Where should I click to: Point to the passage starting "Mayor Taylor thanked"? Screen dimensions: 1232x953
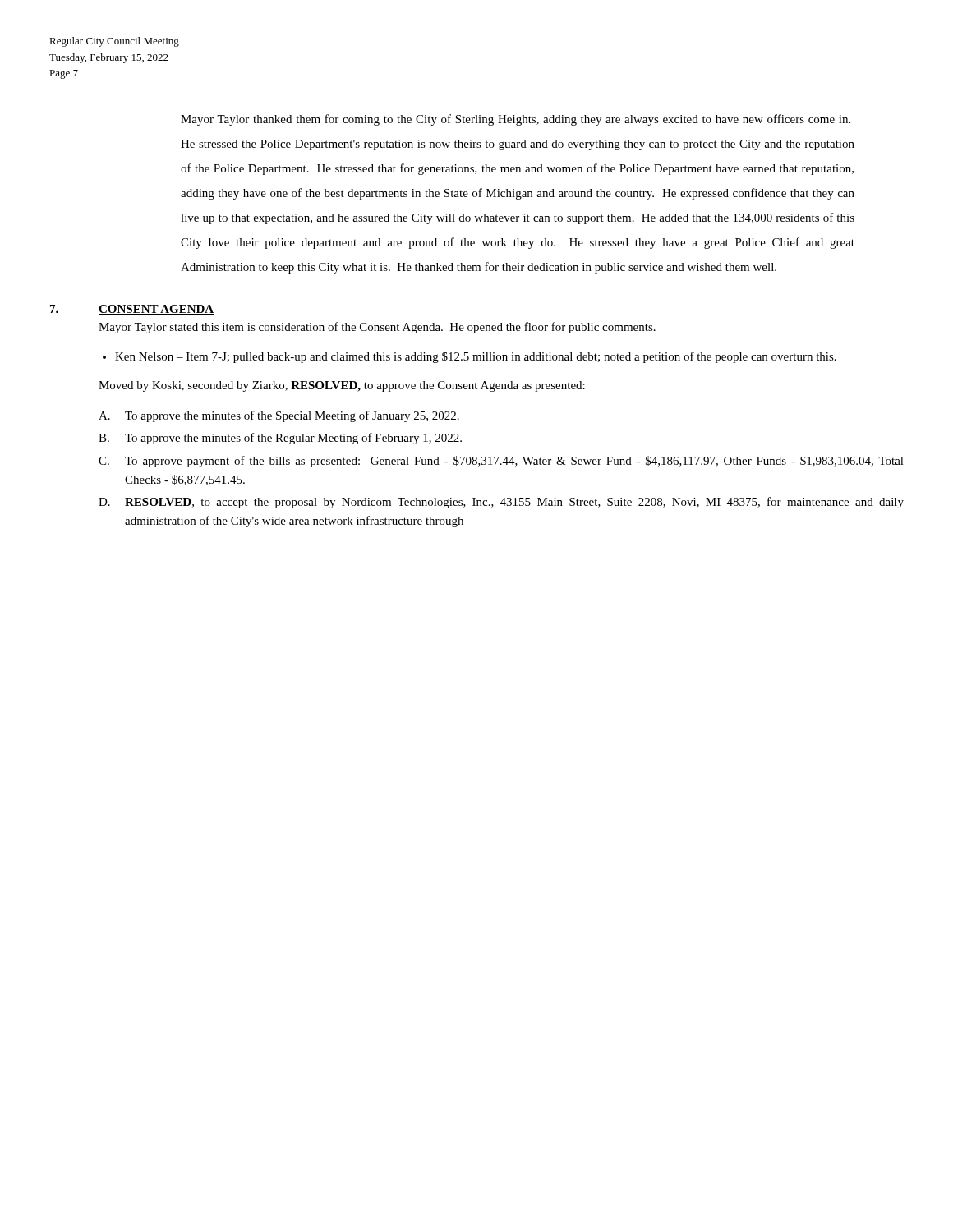[518, 193]
